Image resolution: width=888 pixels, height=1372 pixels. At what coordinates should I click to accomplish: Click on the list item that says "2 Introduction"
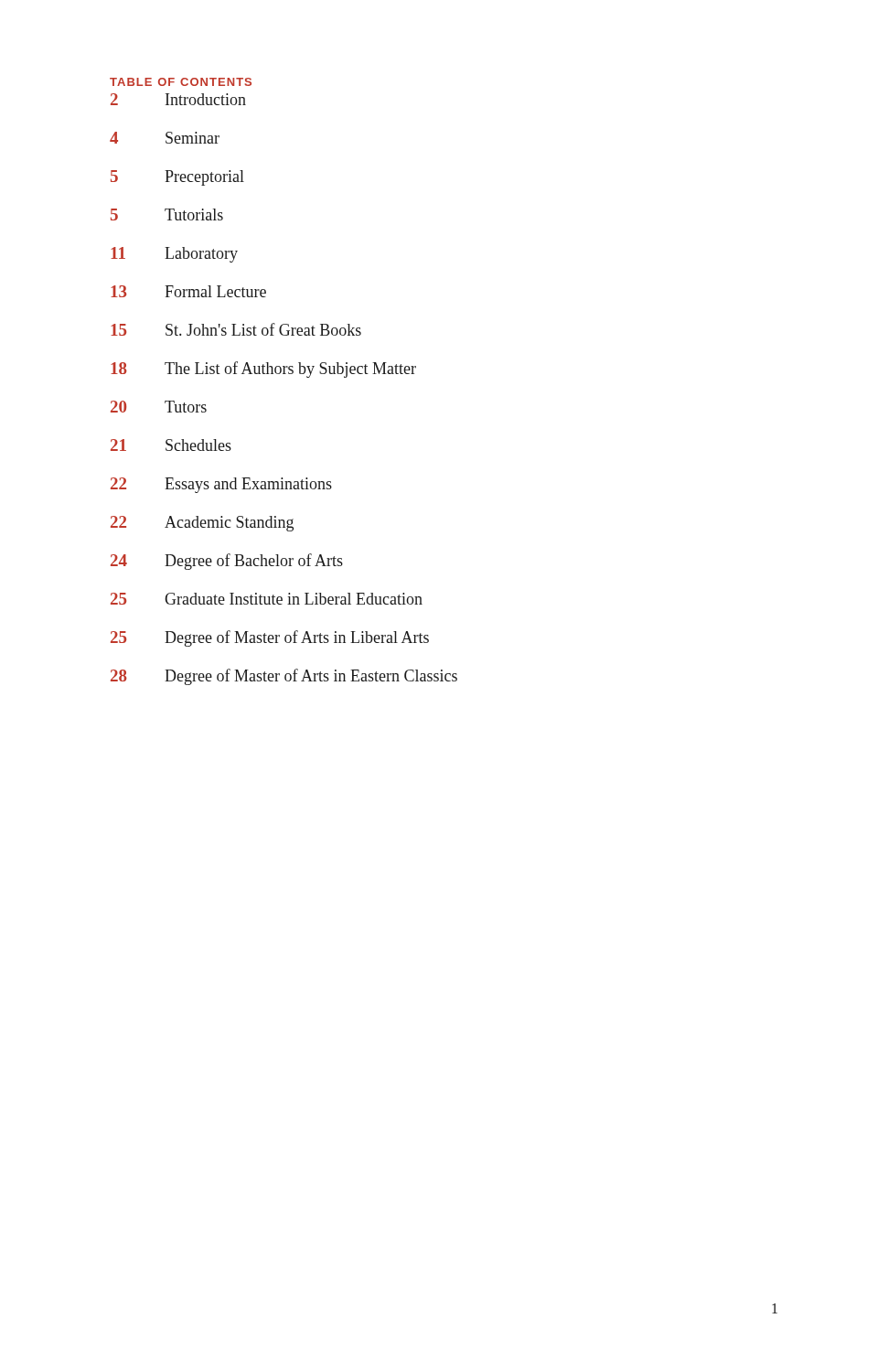pyautogui.click(x=178, y=100)
